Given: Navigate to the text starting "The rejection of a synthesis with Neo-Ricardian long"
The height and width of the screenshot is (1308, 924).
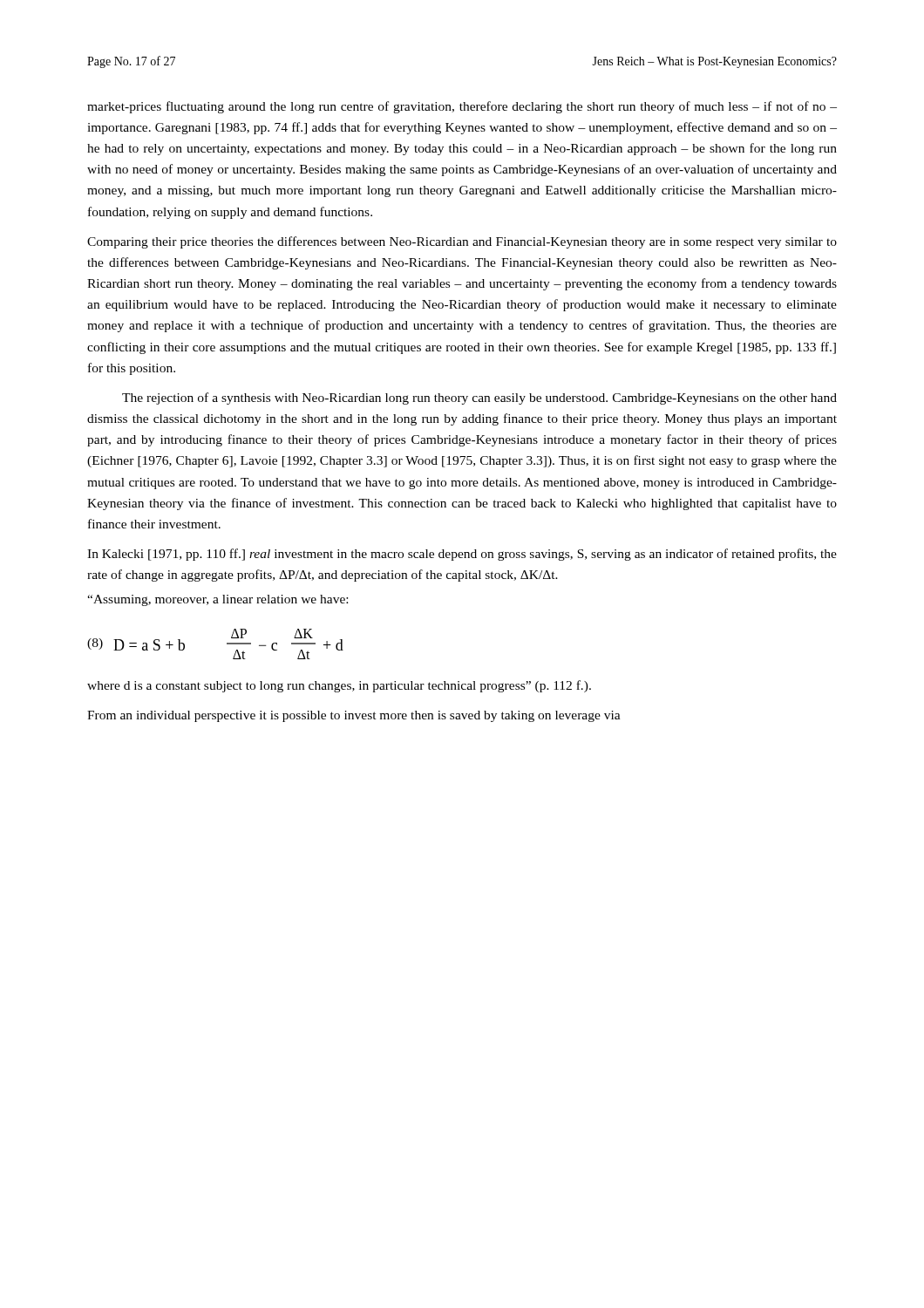Looking at the screenshot, I should 462,460.
